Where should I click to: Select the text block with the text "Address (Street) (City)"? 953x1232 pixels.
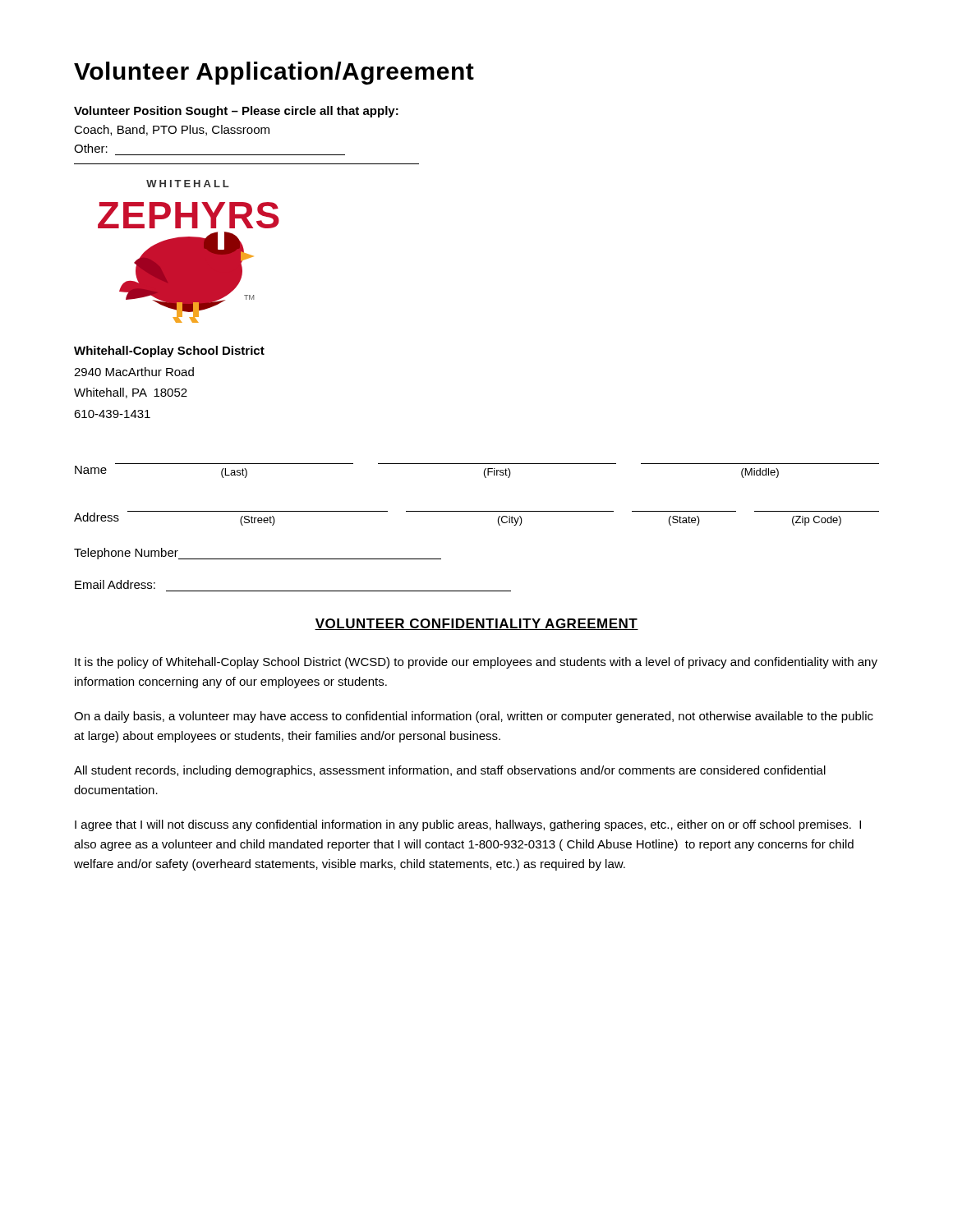476,511
